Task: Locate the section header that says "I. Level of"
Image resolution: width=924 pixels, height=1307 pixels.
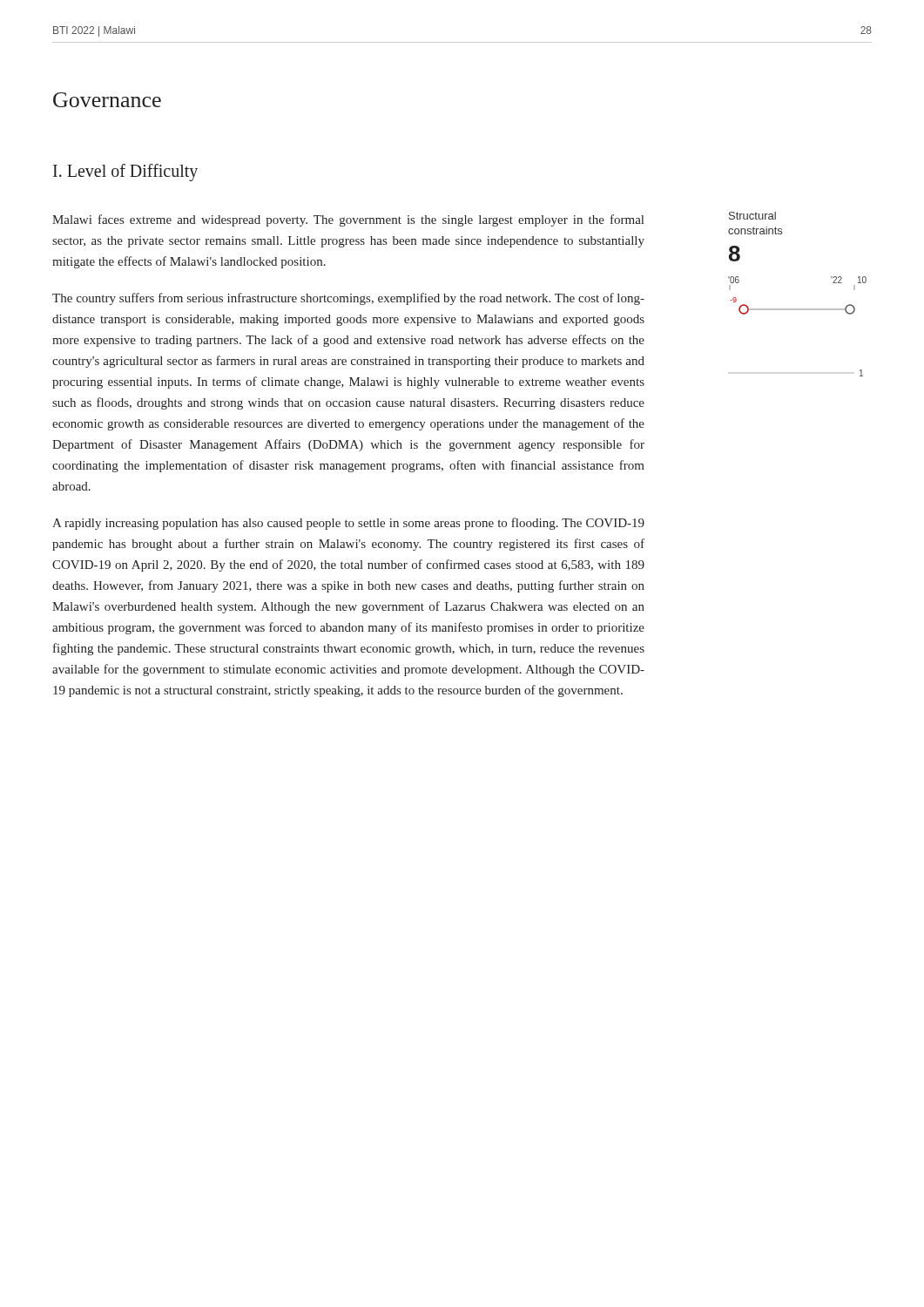Action: pos(125,171)
